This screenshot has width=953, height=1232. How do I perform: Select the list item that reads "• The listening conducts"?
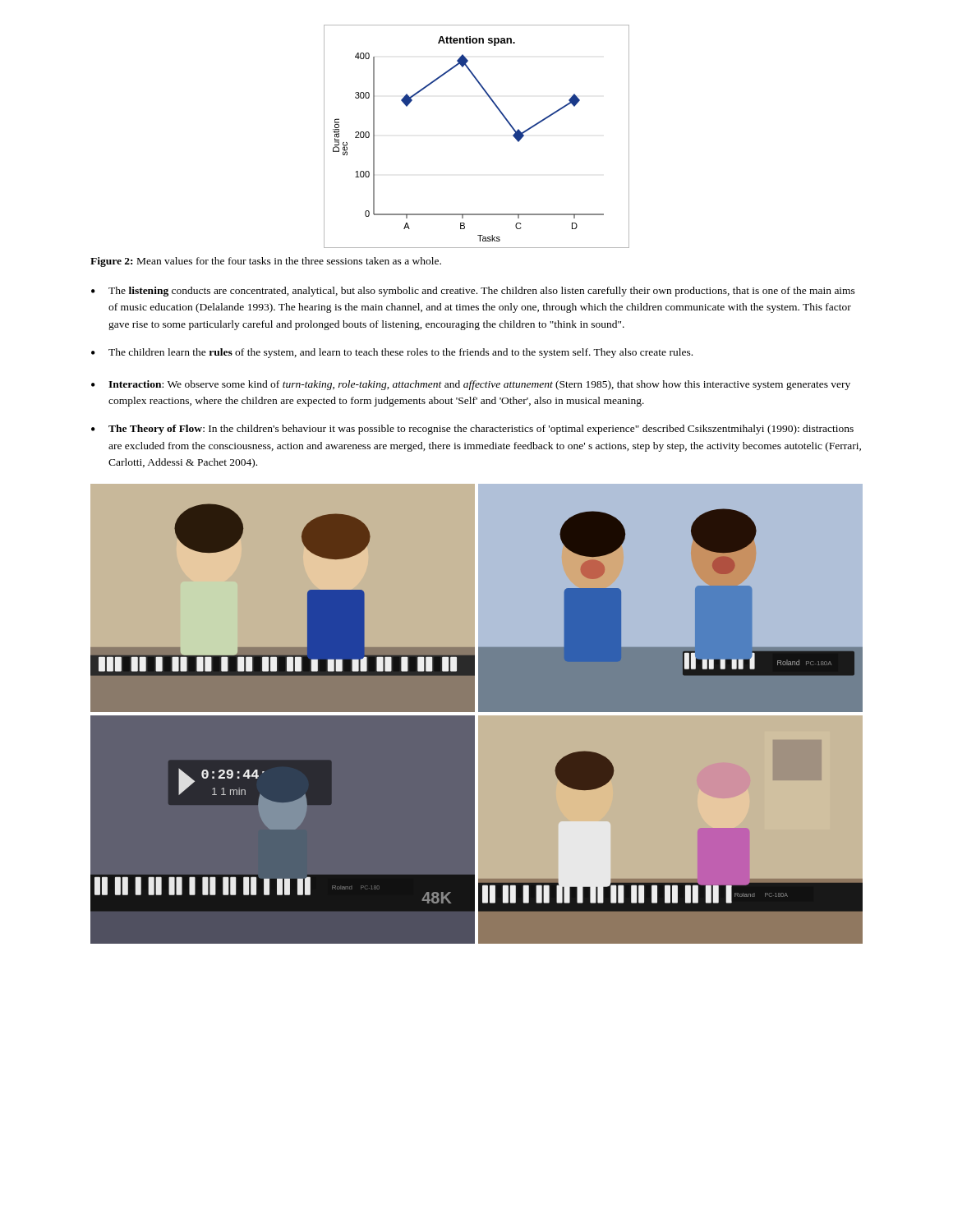pos(476,307)
